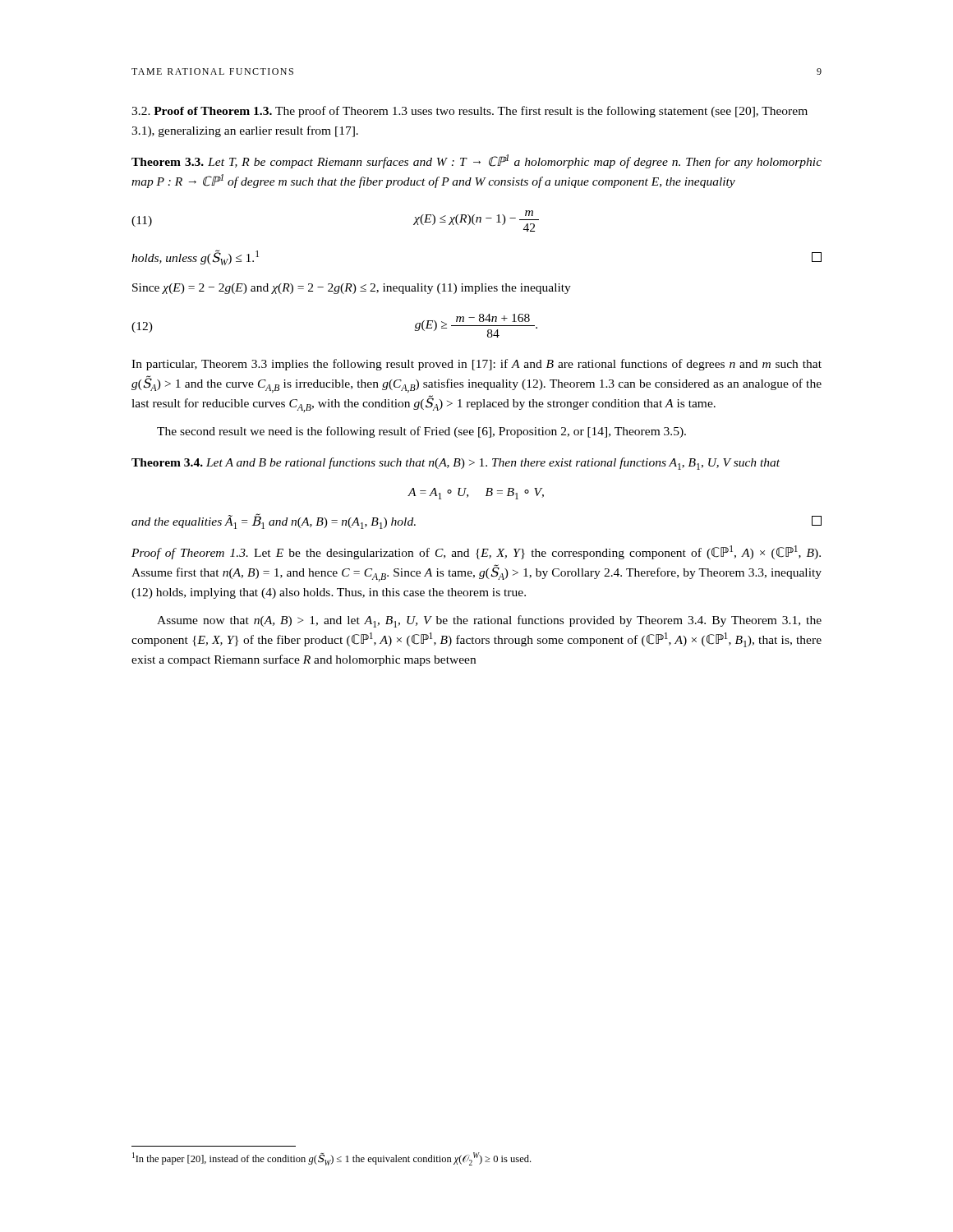Where is the passage that starts "and the equalities Ã1 = B̃1 and n(A,"?
The image size is (953, 1232).
[285, 520]
